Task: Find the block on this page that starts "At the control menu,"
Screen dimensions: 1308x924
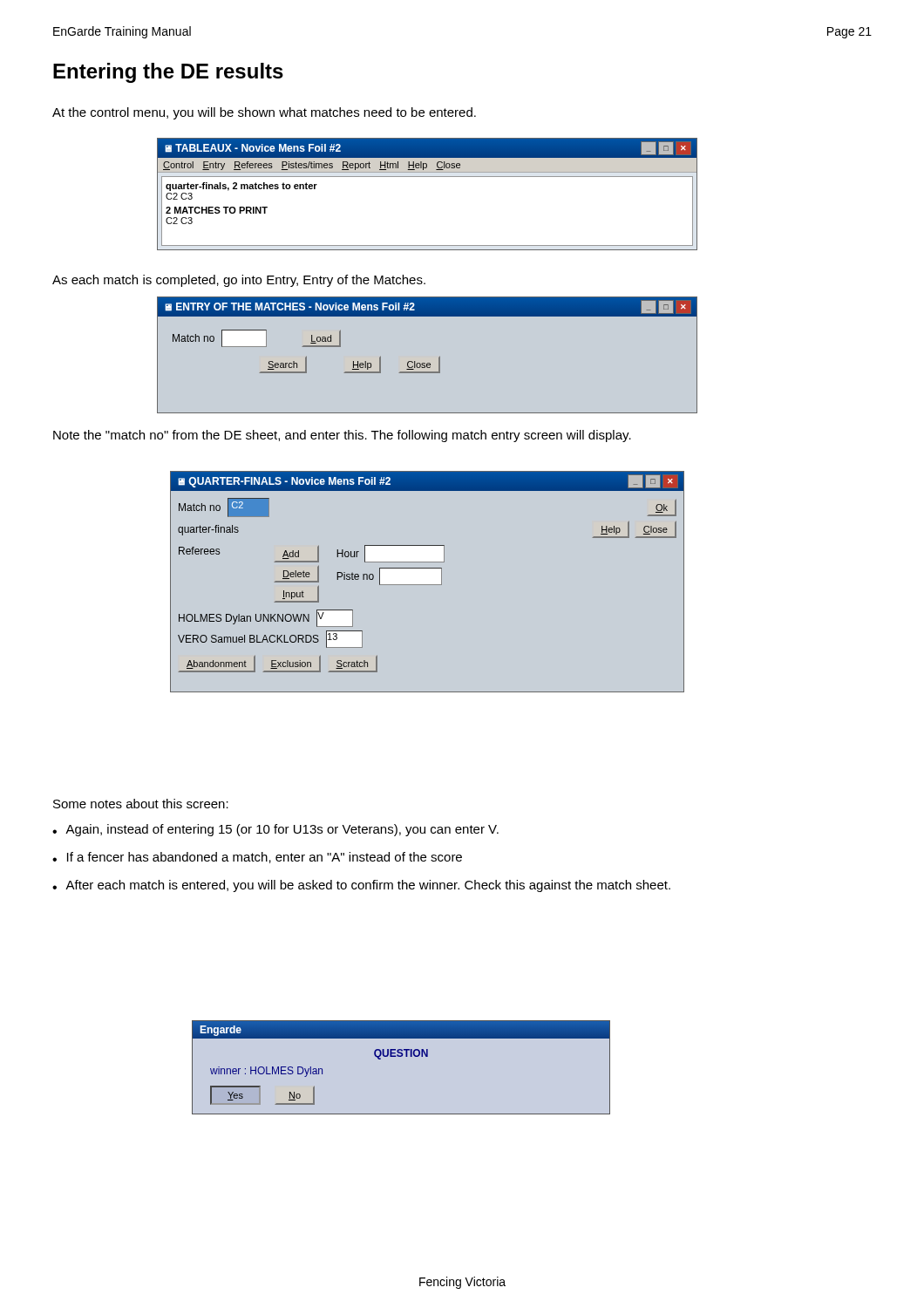Action: point(265,112)
